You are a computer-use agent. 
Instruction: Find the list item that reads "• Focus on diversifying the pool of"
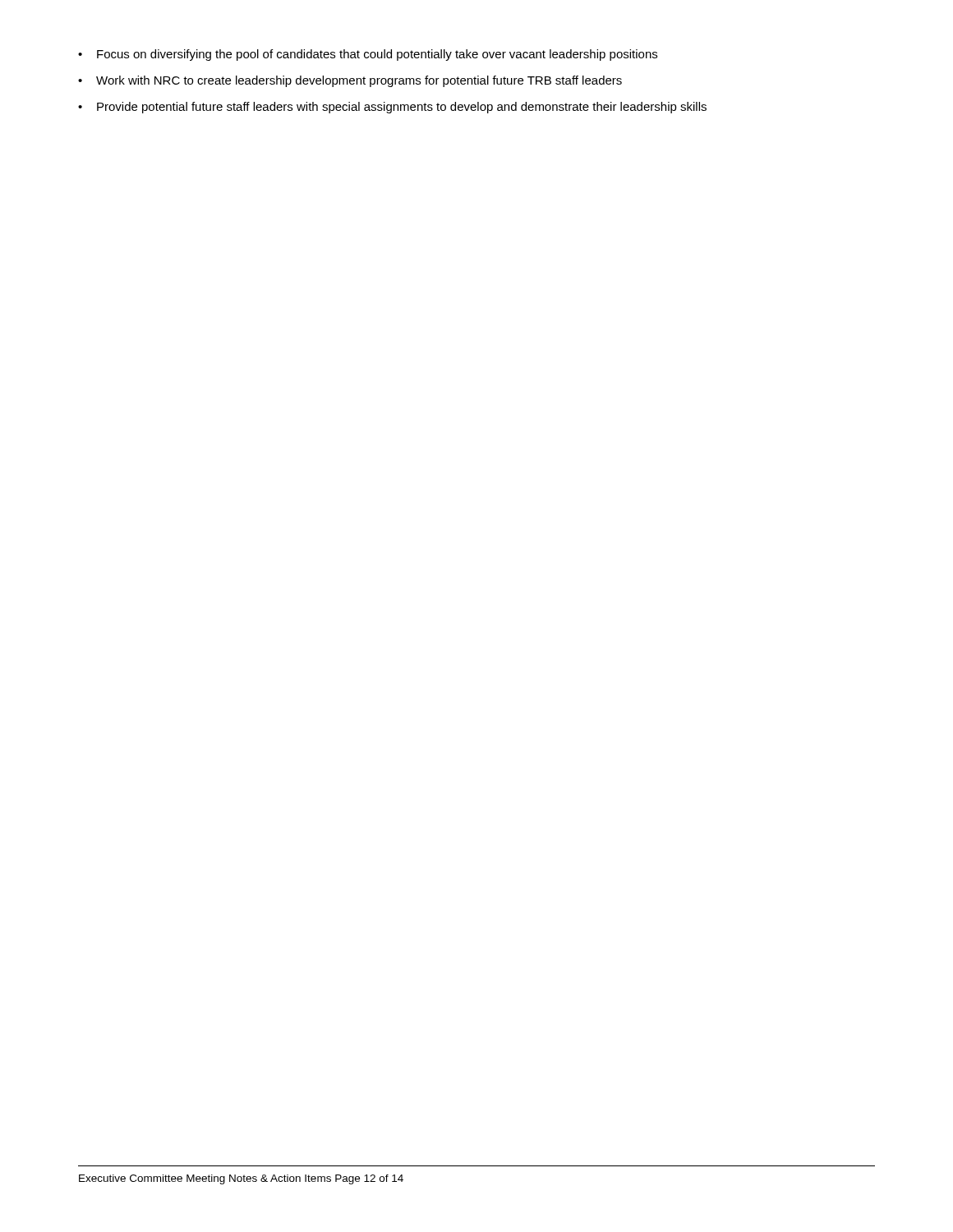coord(476,54)
